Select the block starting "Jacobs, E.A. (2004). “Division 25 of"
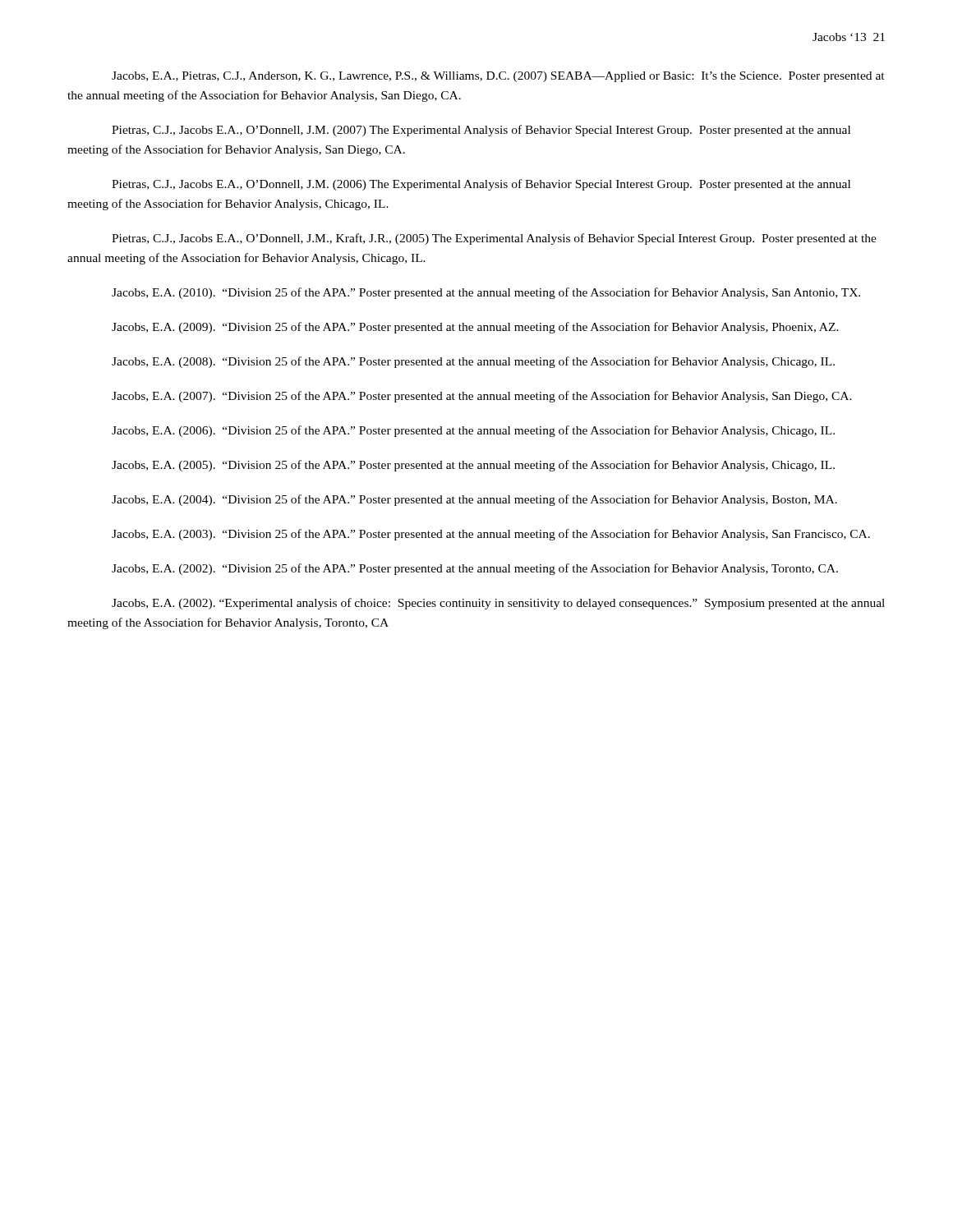 475,499
